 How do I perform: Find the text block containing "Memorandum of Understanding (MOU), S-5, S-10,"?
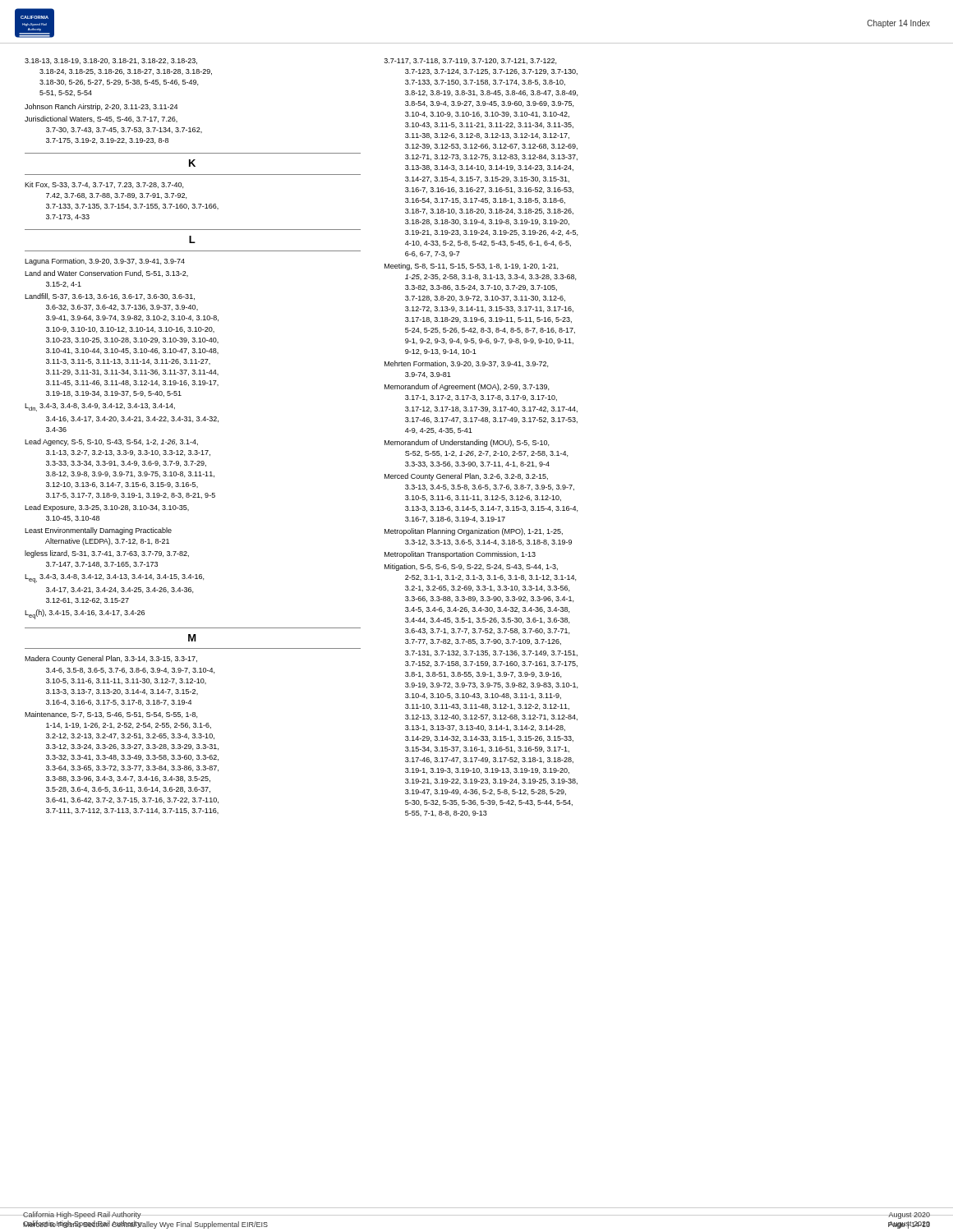pyautogui.click(x=476, y=453)
